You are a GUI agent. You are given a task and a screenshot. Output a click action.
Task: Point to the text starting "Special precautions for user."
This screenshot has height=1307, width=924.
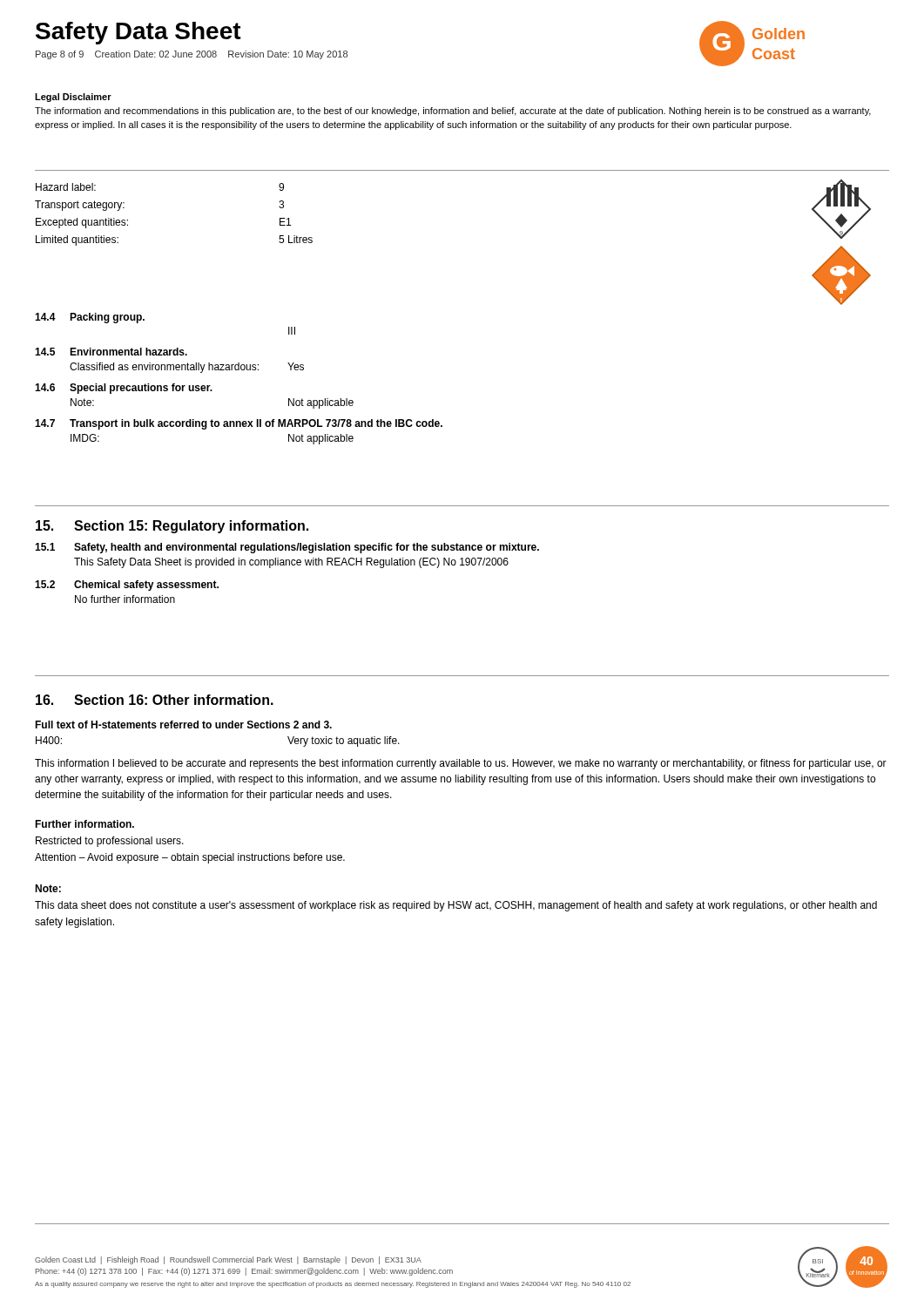click(x=141, y=388)
